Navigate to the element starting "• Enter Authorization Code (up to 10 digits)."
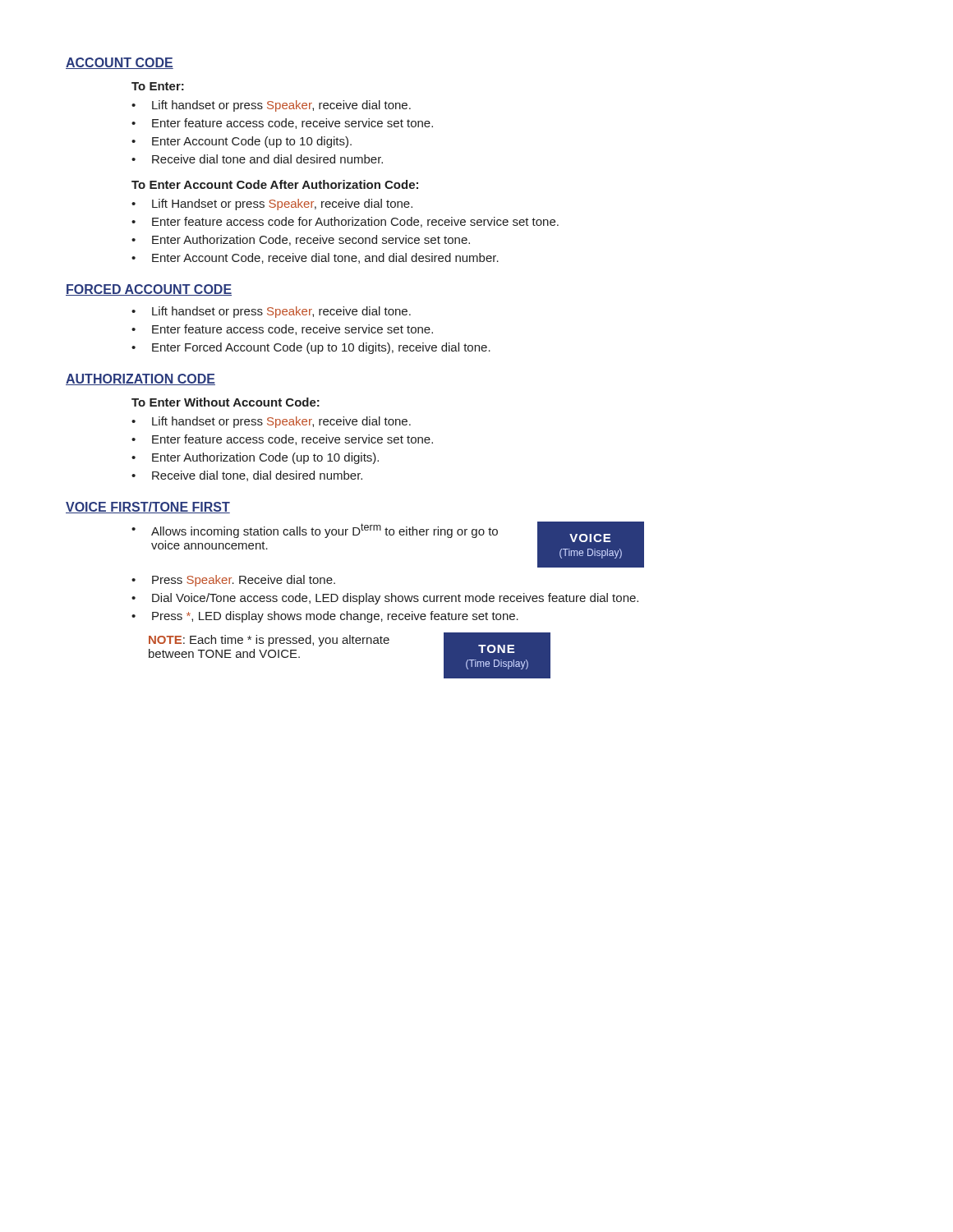The height and width of the screenshot is (1232, 953). (256, 457)
